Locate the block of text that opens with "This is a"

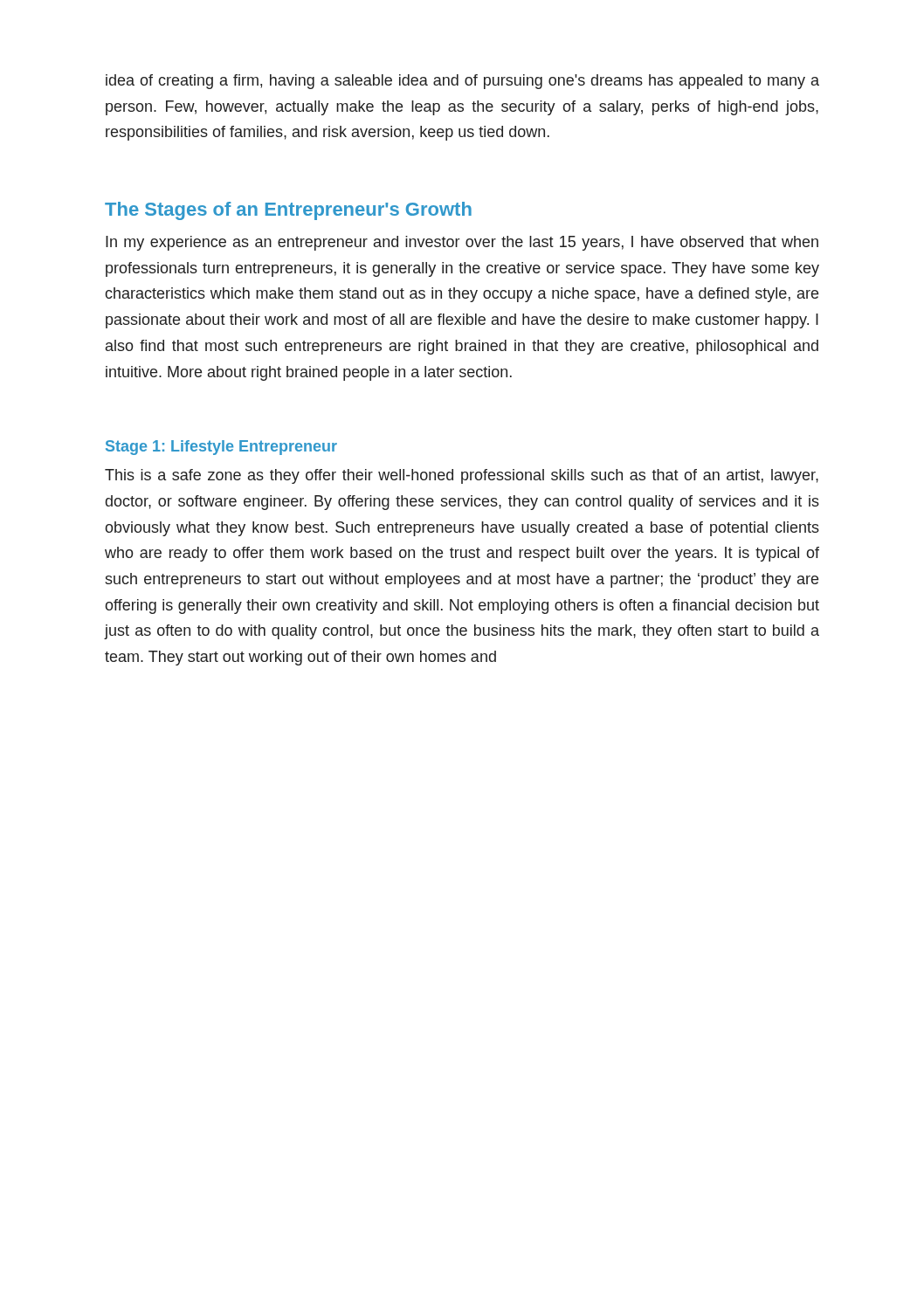(462, 567)
